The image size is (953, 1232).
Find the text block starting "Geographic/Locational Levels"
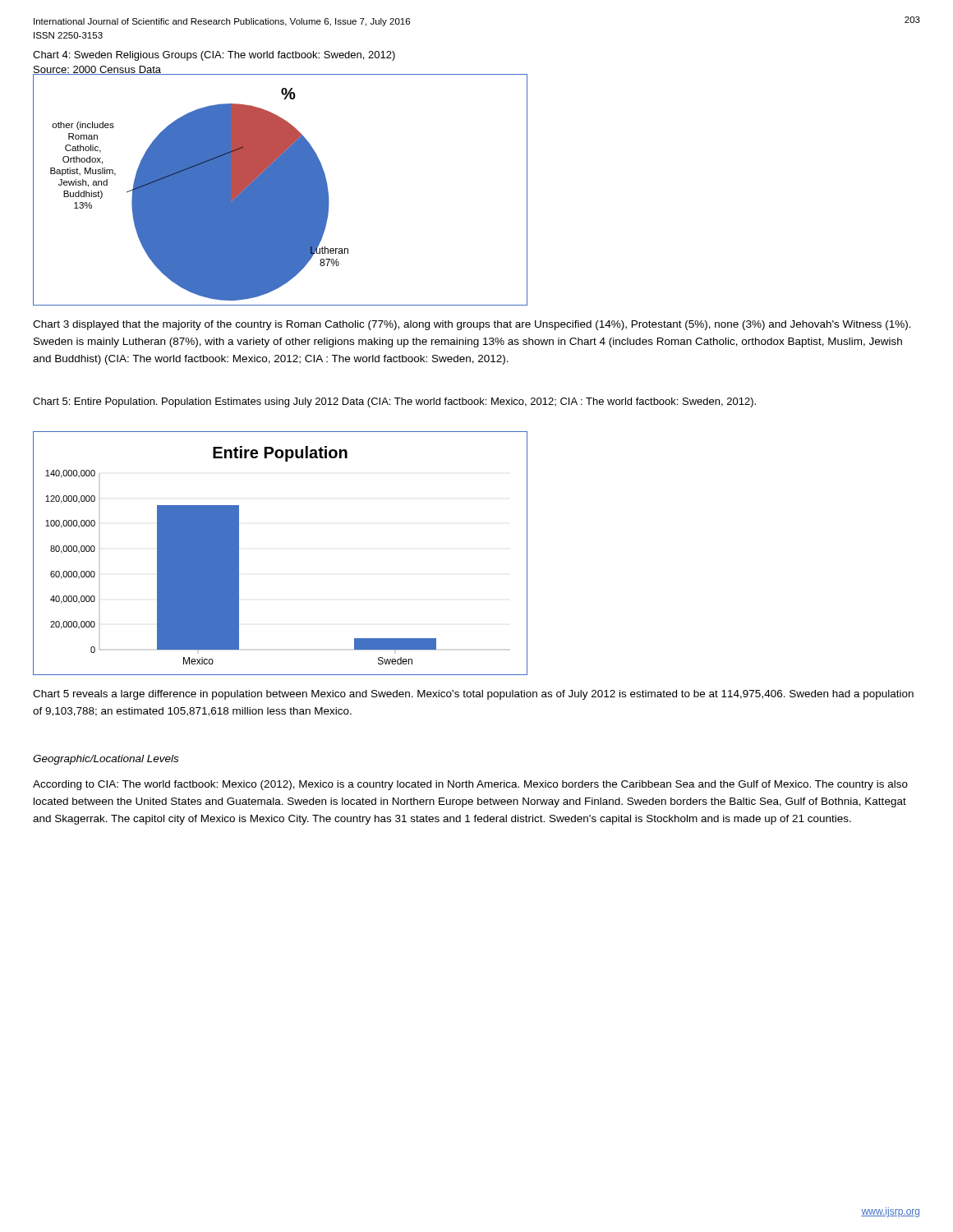(x=106, y=759)
